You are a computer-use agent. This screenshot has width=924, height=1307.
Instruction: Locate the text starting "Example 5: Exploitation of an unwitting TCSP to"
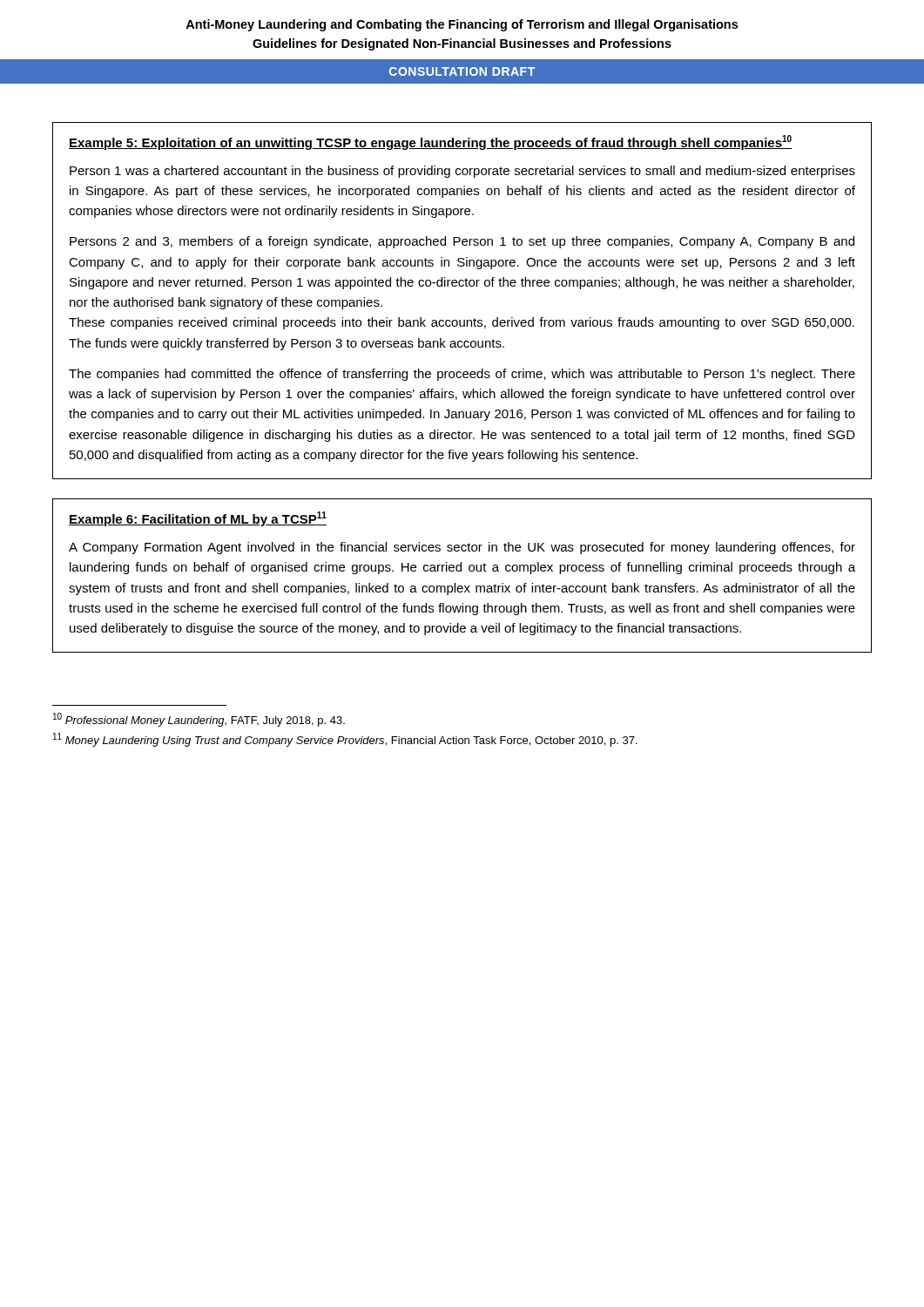430,142
